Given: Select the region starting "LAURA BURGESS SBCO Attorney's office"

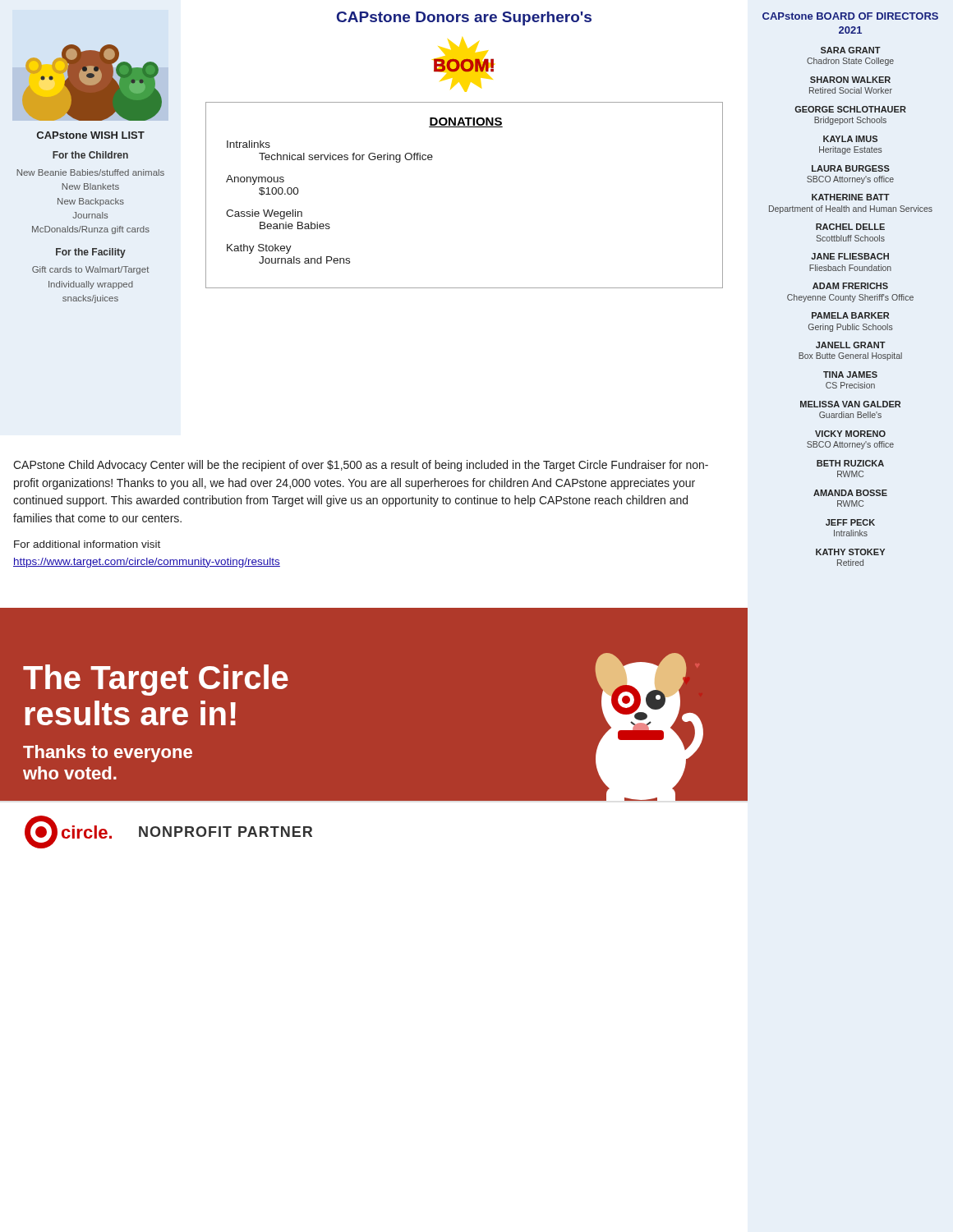Looking at the screenshot, I should click(x=850, y=174).
